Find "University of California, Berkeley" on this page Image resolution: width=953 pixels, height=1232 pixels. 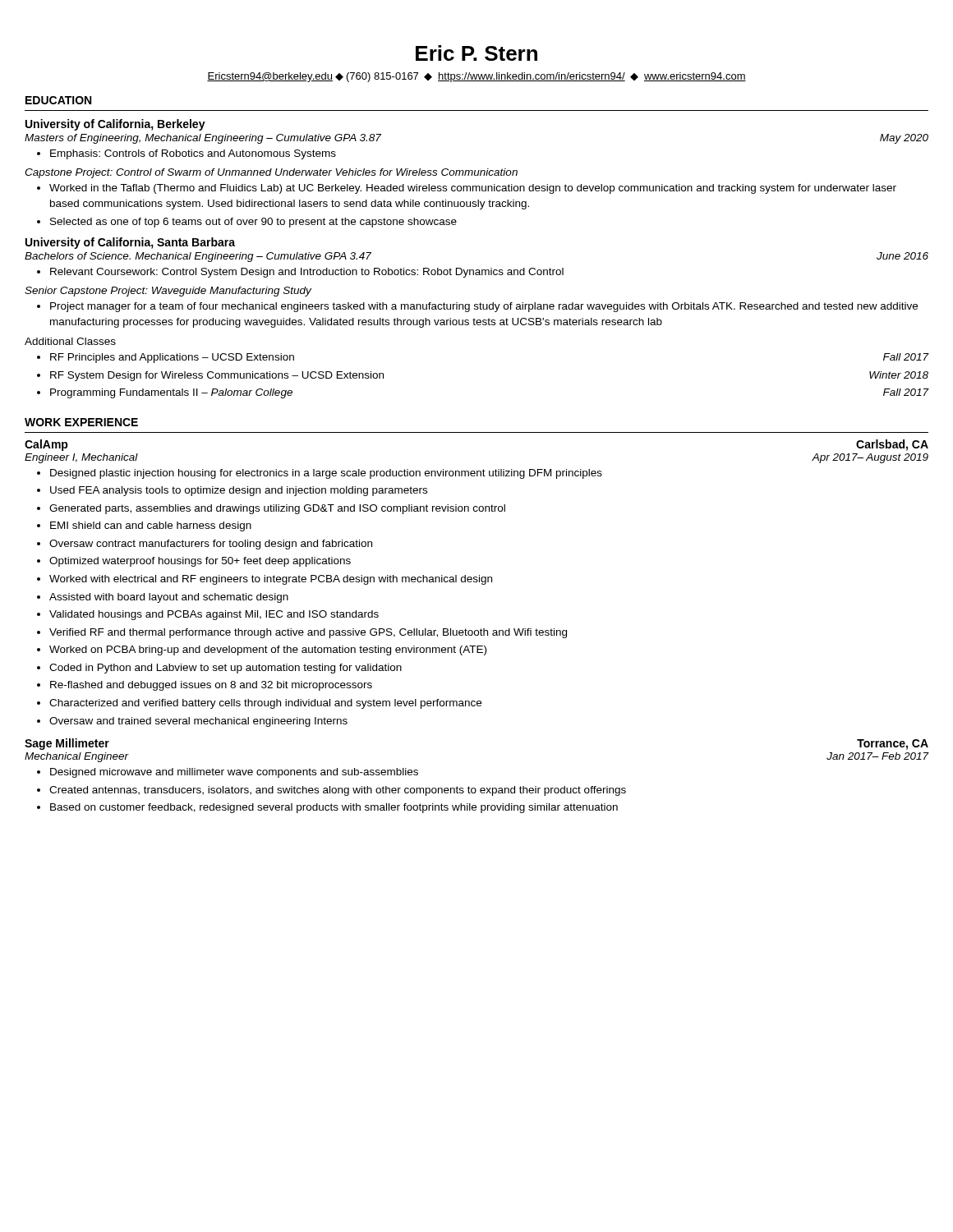[115, 124]
